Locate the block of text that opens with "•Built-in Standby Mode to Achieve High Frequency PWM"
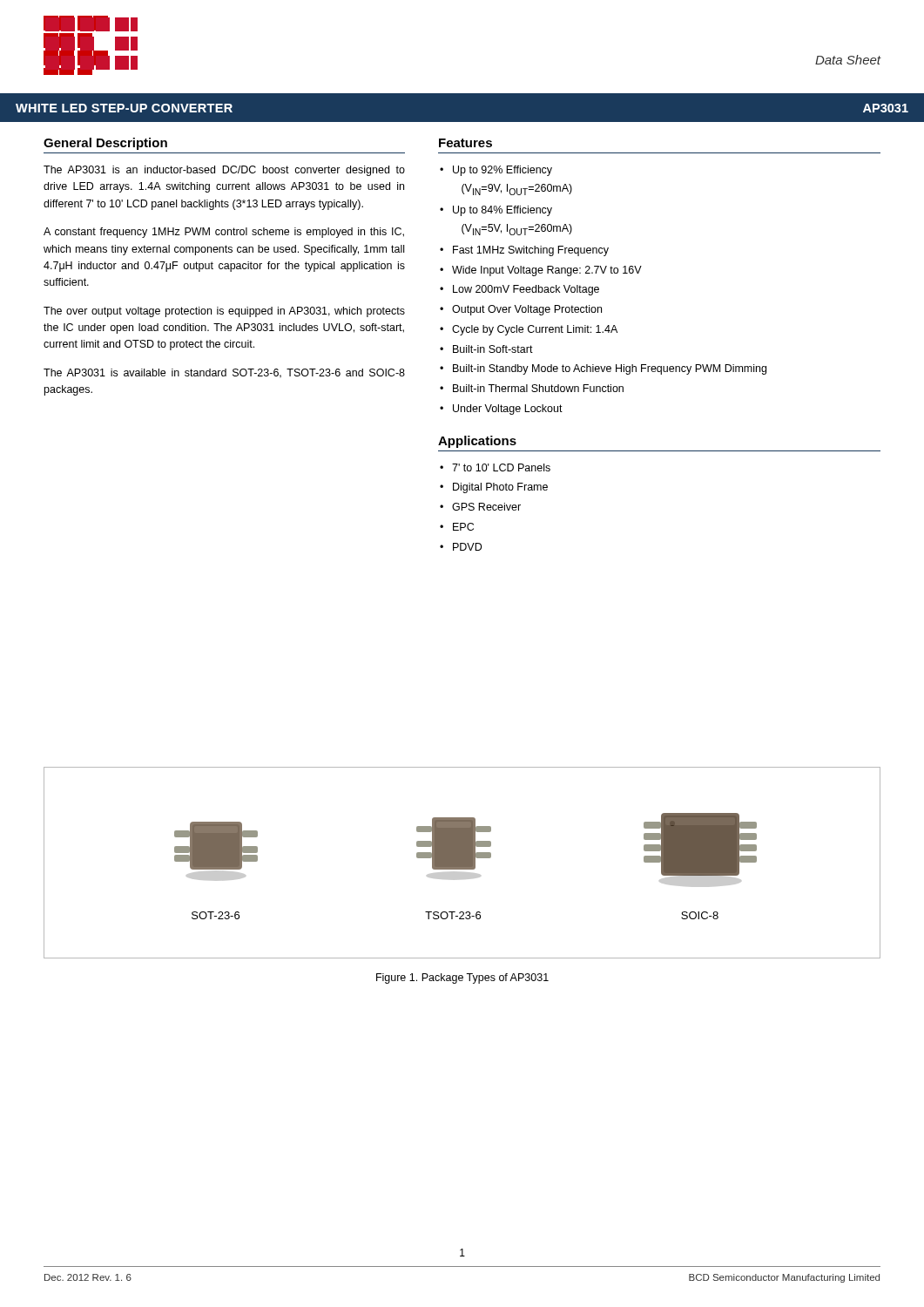The width and height of the screenshot is (924, 1307). pyautogui.click(x=604, y=369)
